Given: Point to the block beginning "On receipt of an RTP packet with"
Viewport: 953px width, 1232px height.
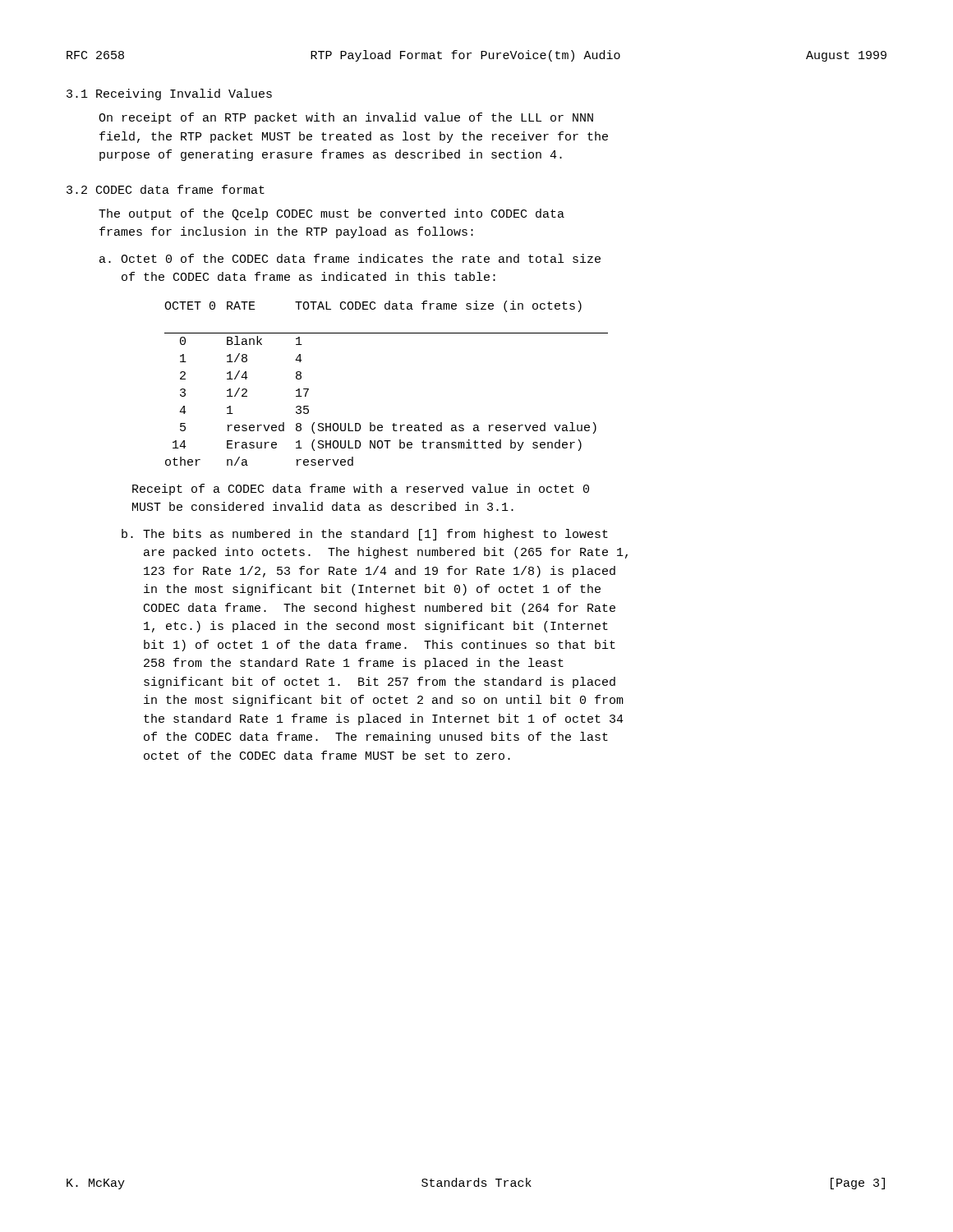Looking at the screenshot, I should [x=354, y=137].
